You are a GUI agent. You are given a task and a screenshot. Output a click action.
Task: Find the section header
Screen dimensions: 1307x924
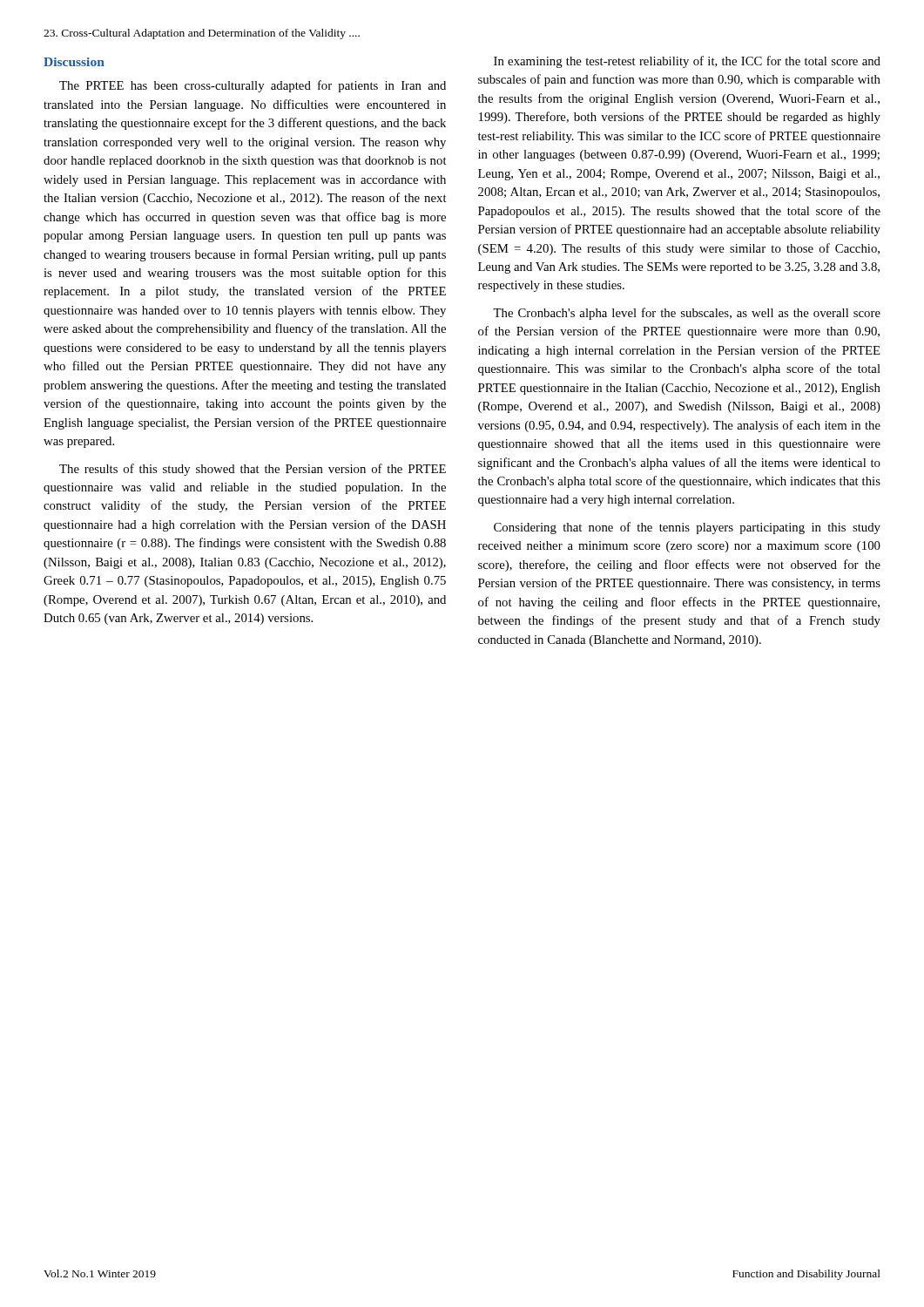point(74,61)
